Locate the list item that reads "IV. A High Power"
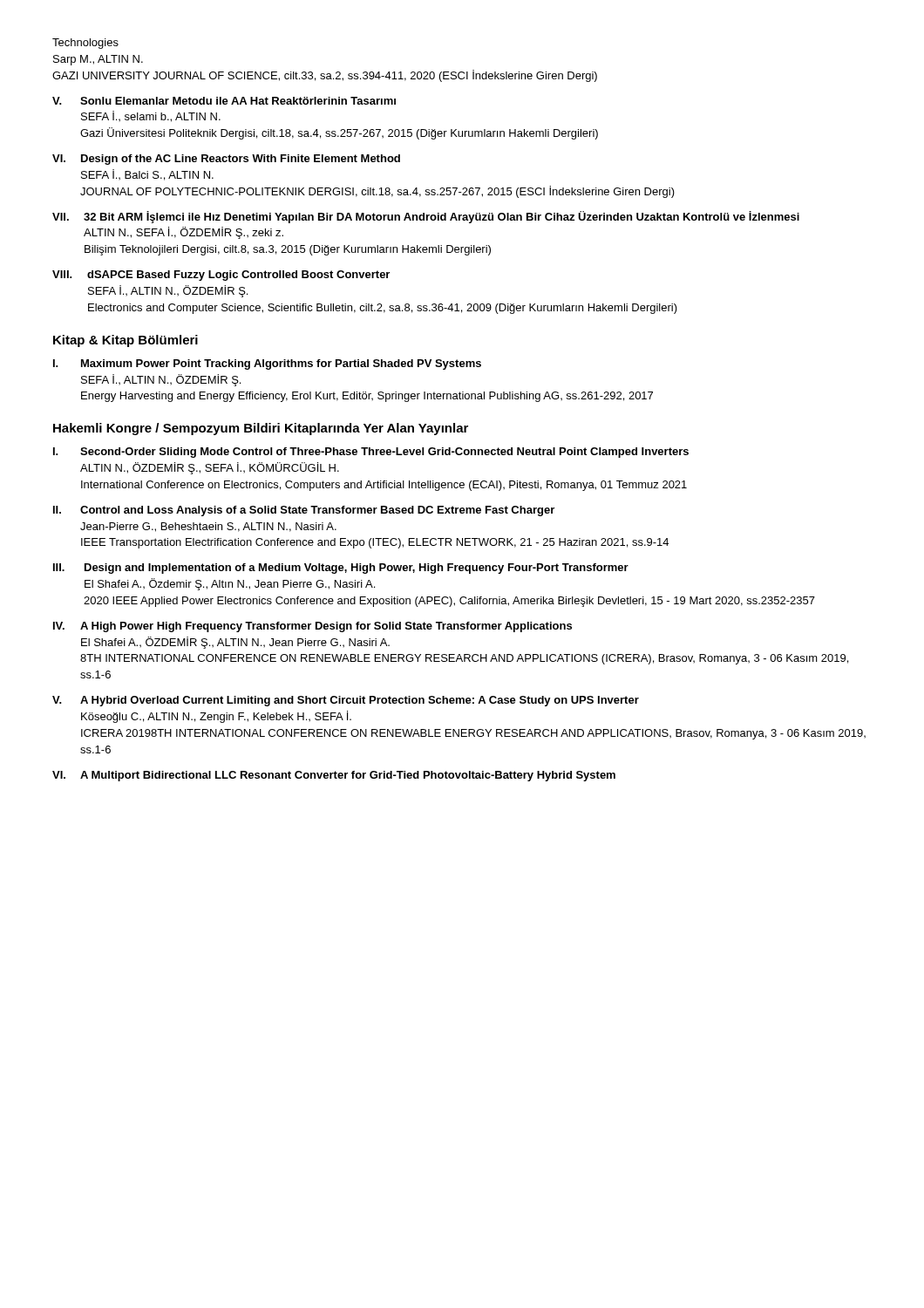The width and height of the screenshot is (924, 1308). point(462,651)
